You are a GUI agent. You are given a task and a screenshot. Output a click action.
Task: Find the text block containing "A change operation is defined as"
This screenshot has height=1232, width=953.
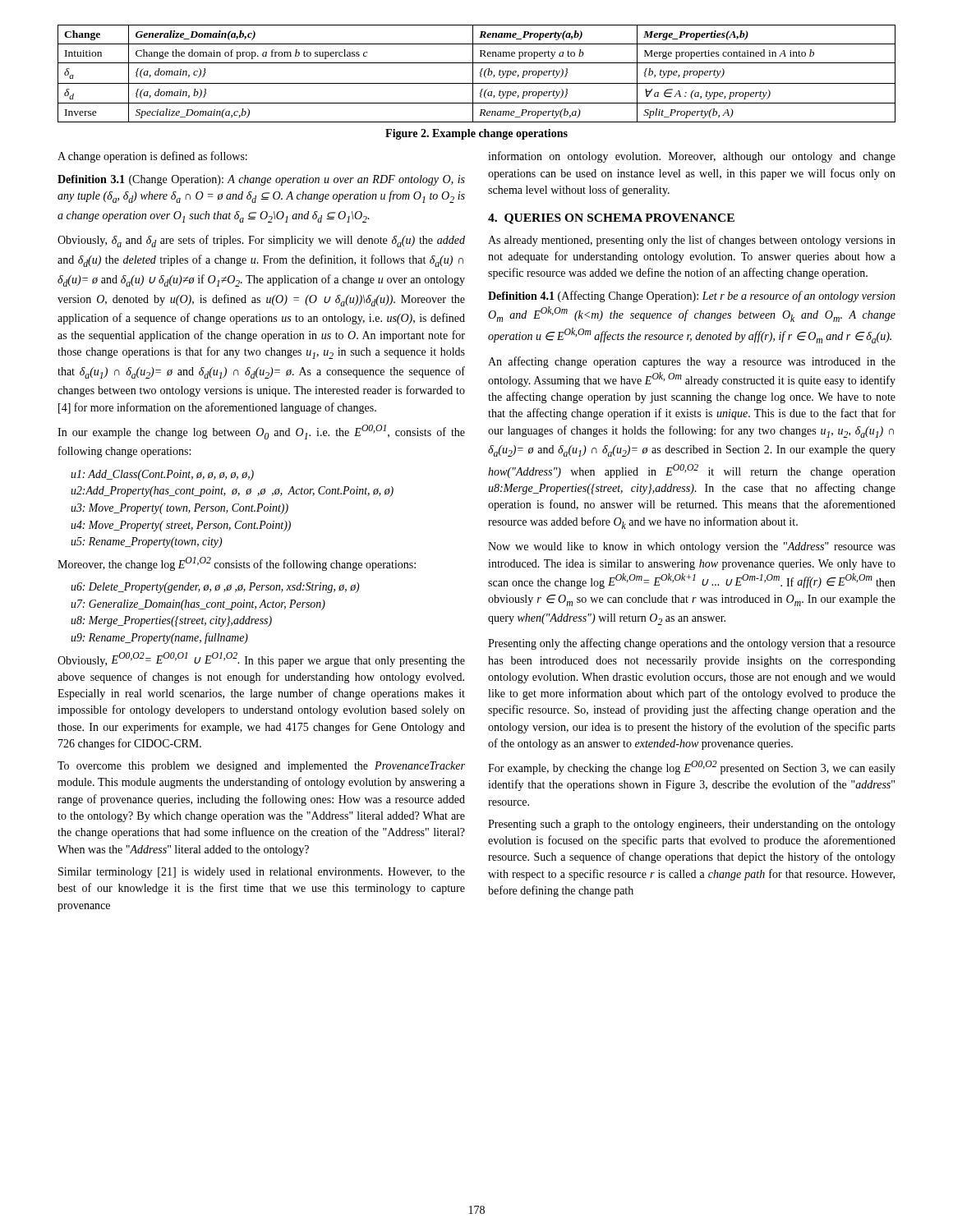point(152,157)
